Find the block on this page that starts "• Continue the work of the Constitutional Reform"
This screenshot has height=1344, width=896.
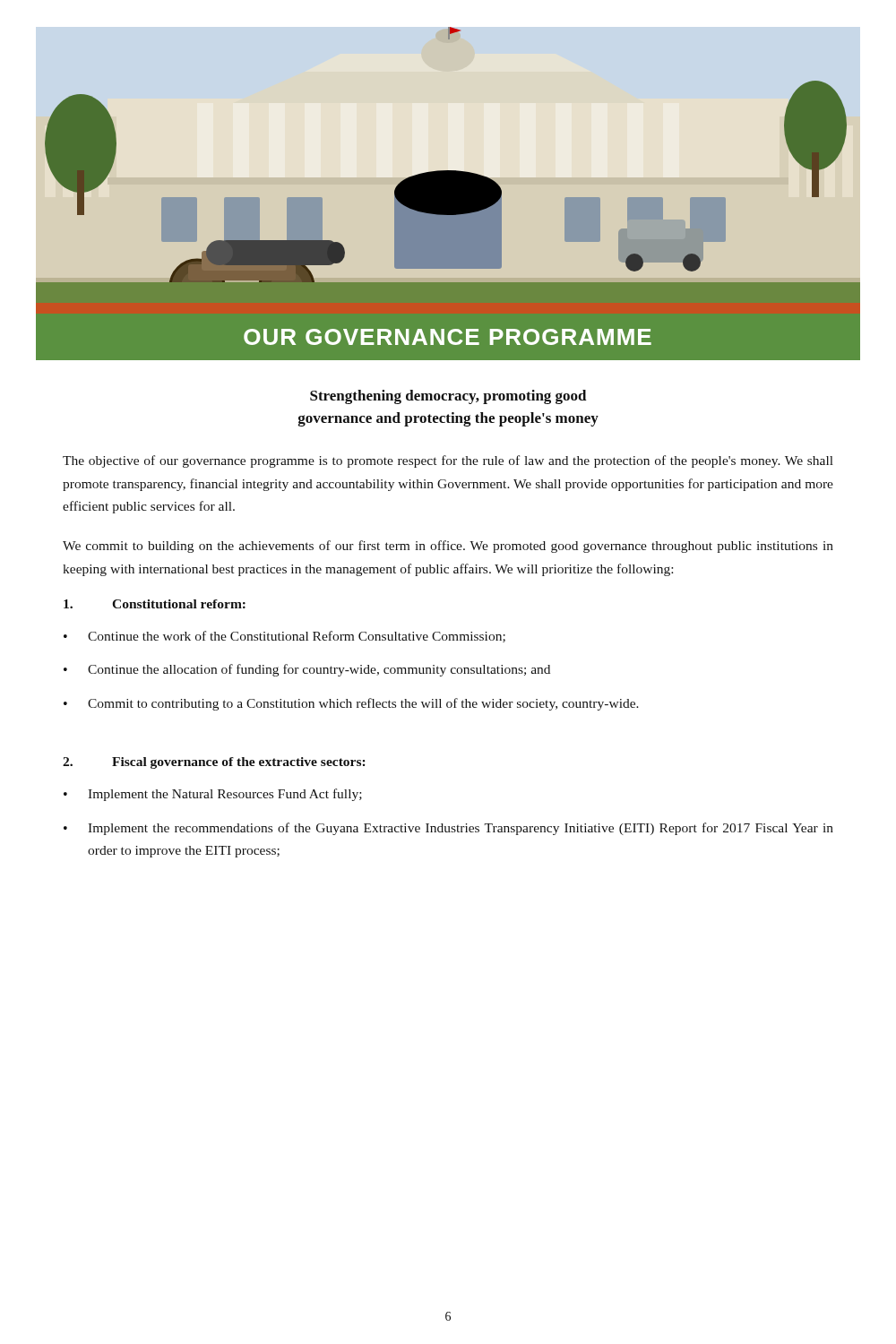point(448,637)
